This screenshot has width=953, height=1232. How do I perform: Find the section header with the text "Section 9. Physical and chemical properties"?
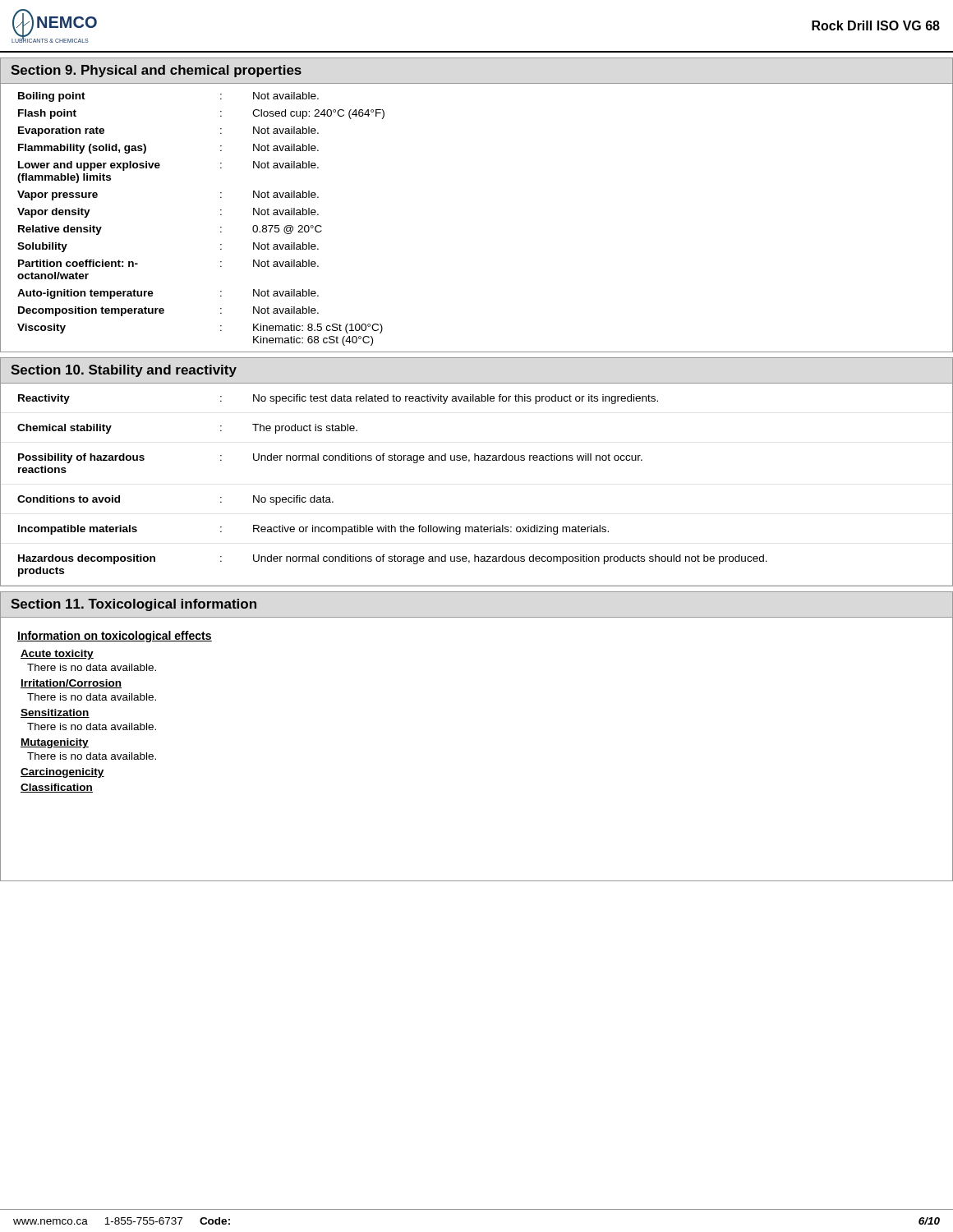pos(156,70)
